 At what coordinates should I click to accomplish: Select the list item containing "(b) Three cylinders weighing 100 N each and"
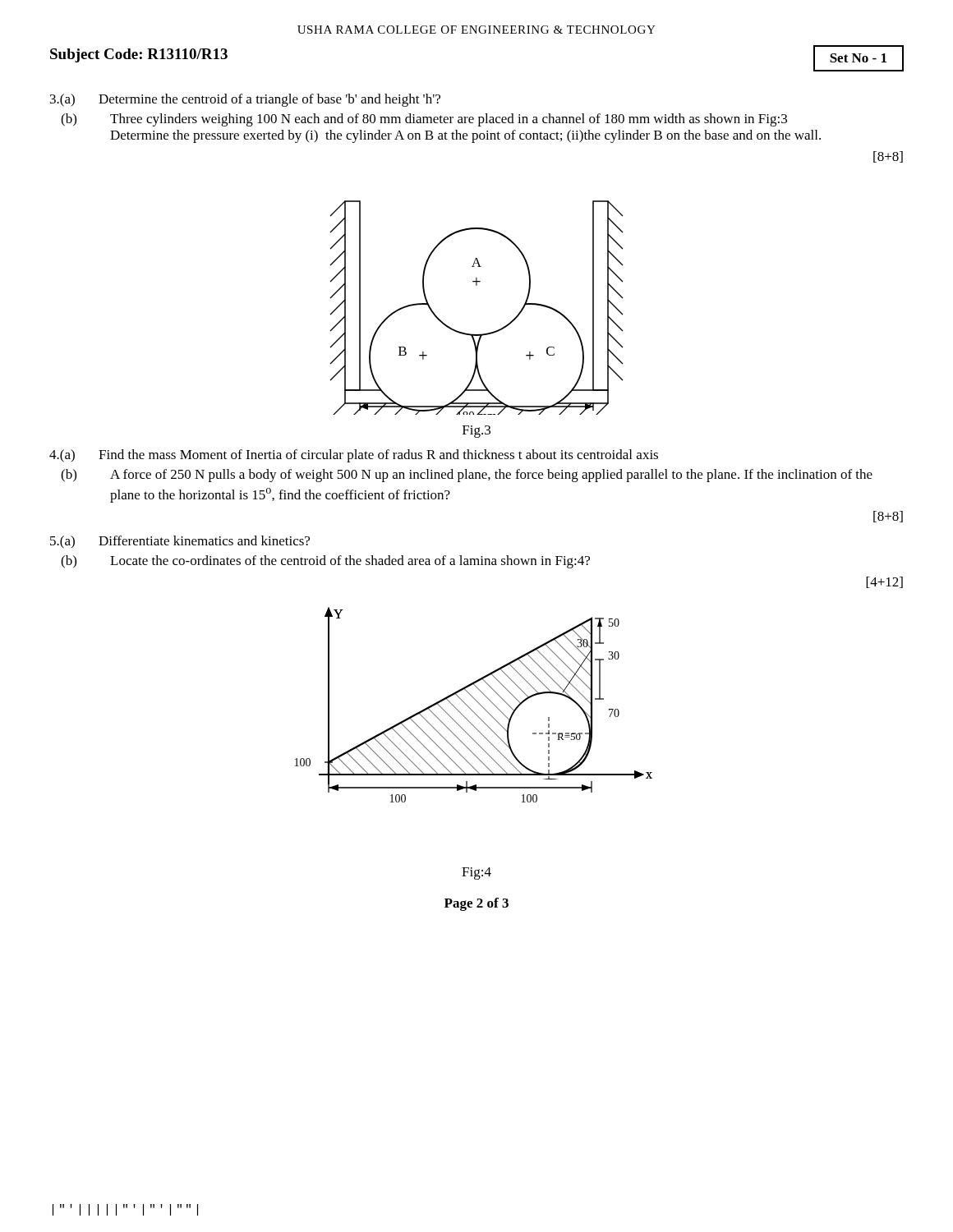(476, 127)
